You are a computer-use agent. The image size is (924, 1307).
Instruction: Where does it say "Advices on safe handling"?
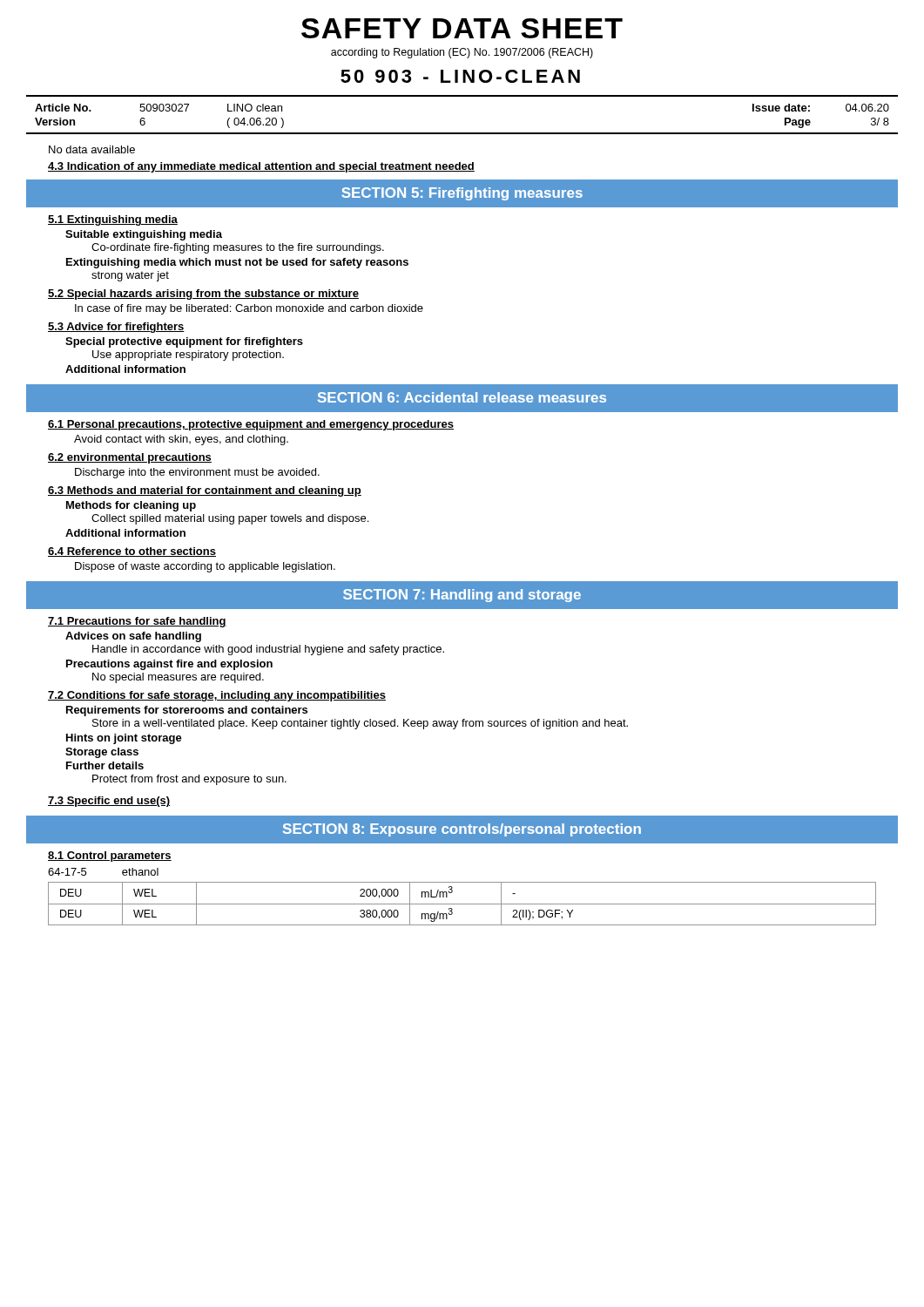point(134,636)
